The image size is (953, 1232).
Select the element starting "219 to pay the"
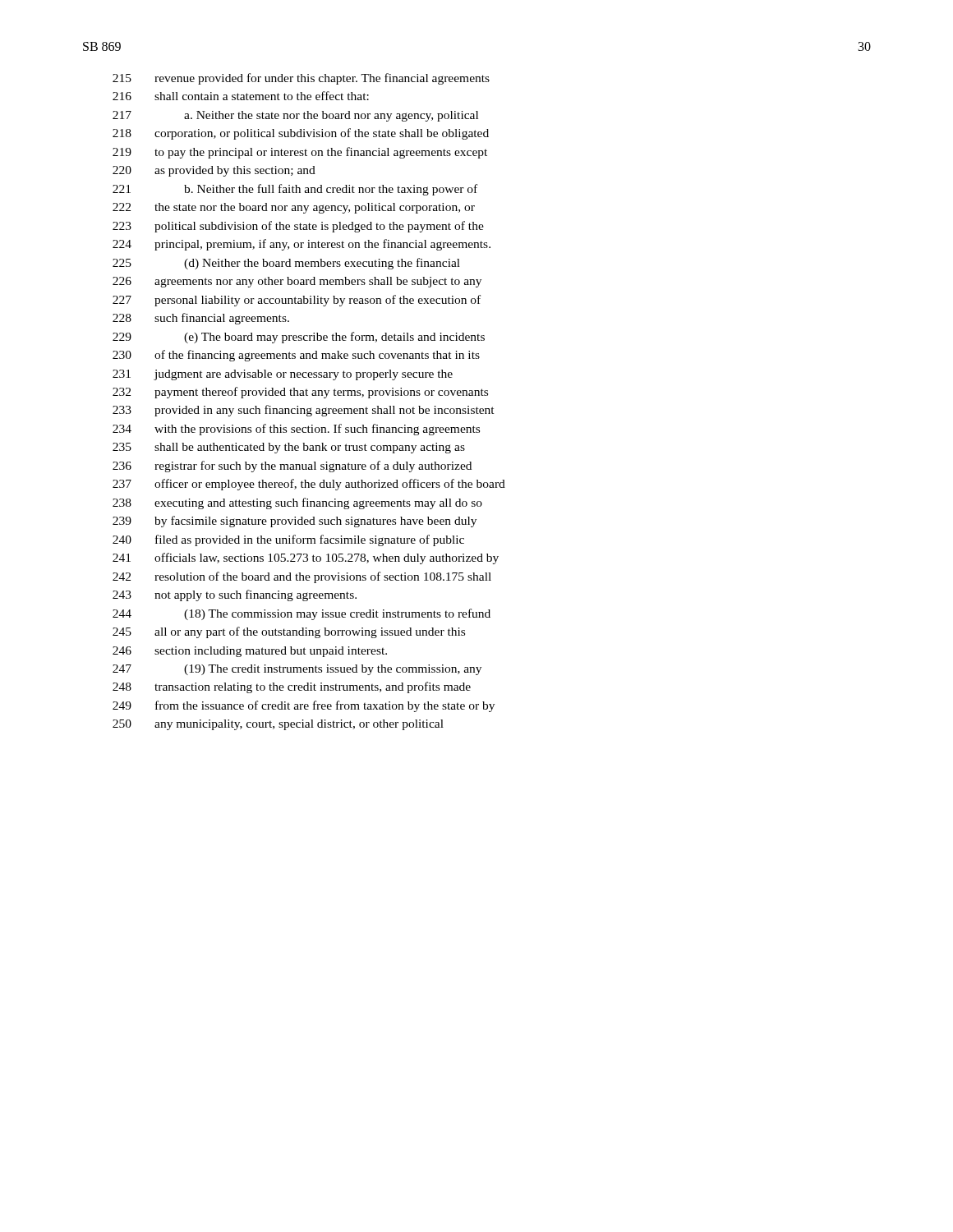coord(476,152)
